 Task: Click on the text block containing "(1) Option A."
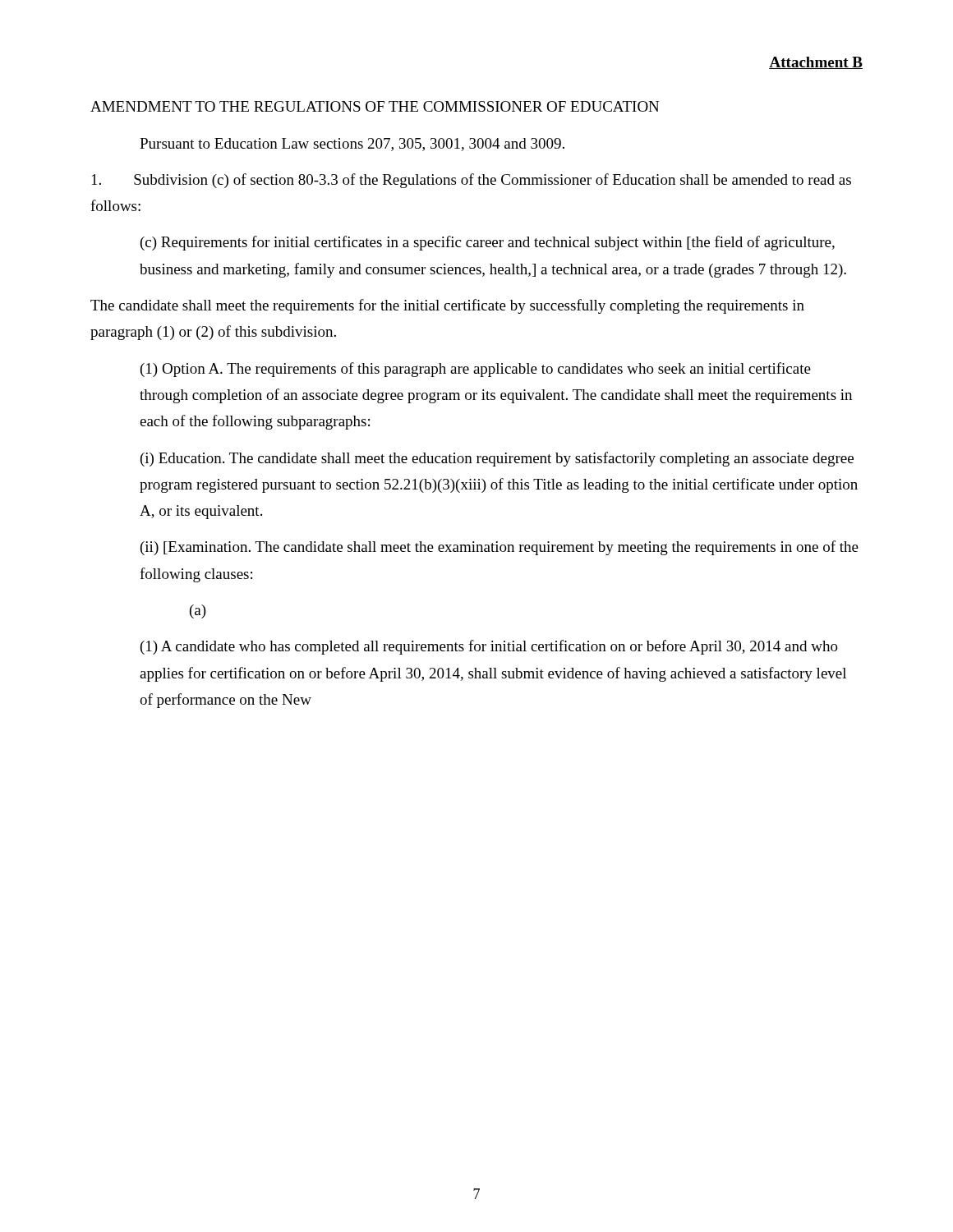click(x=496, y=395)
